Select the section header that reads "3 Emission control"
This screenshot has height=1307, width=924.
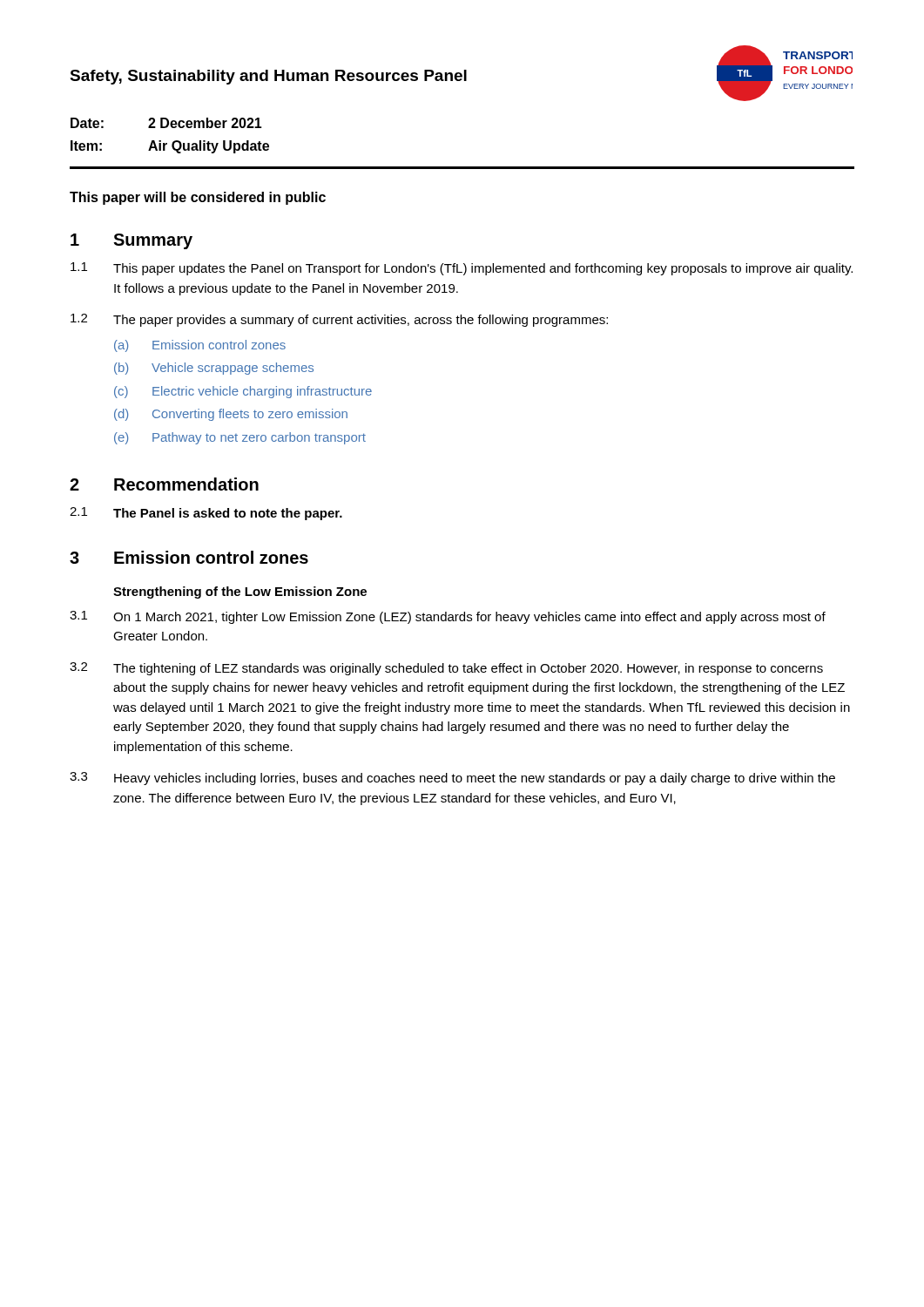(189, 558)
